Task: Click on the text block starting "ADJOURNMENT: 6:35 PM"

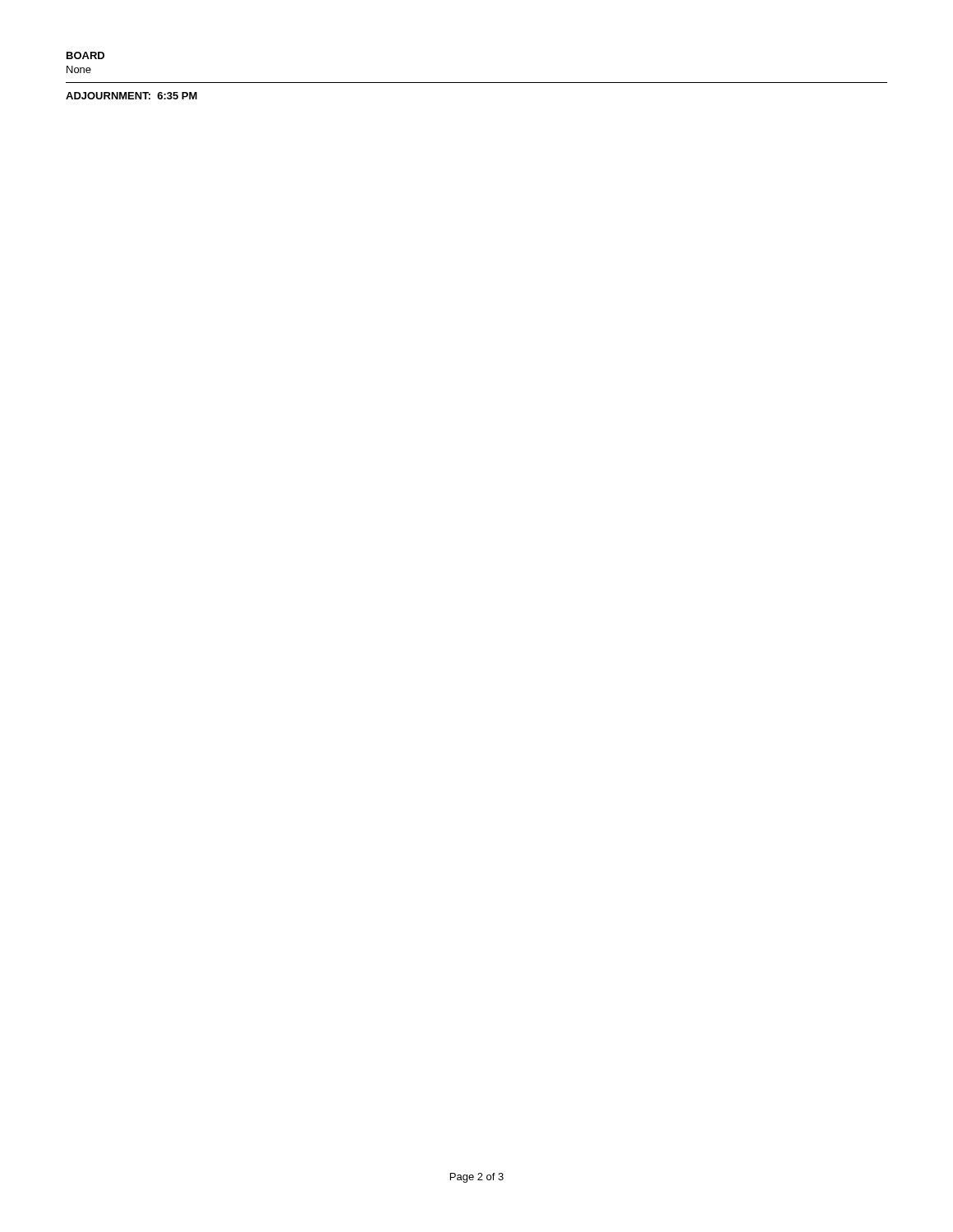Action: pyautogui.click(x=132, y=96)
